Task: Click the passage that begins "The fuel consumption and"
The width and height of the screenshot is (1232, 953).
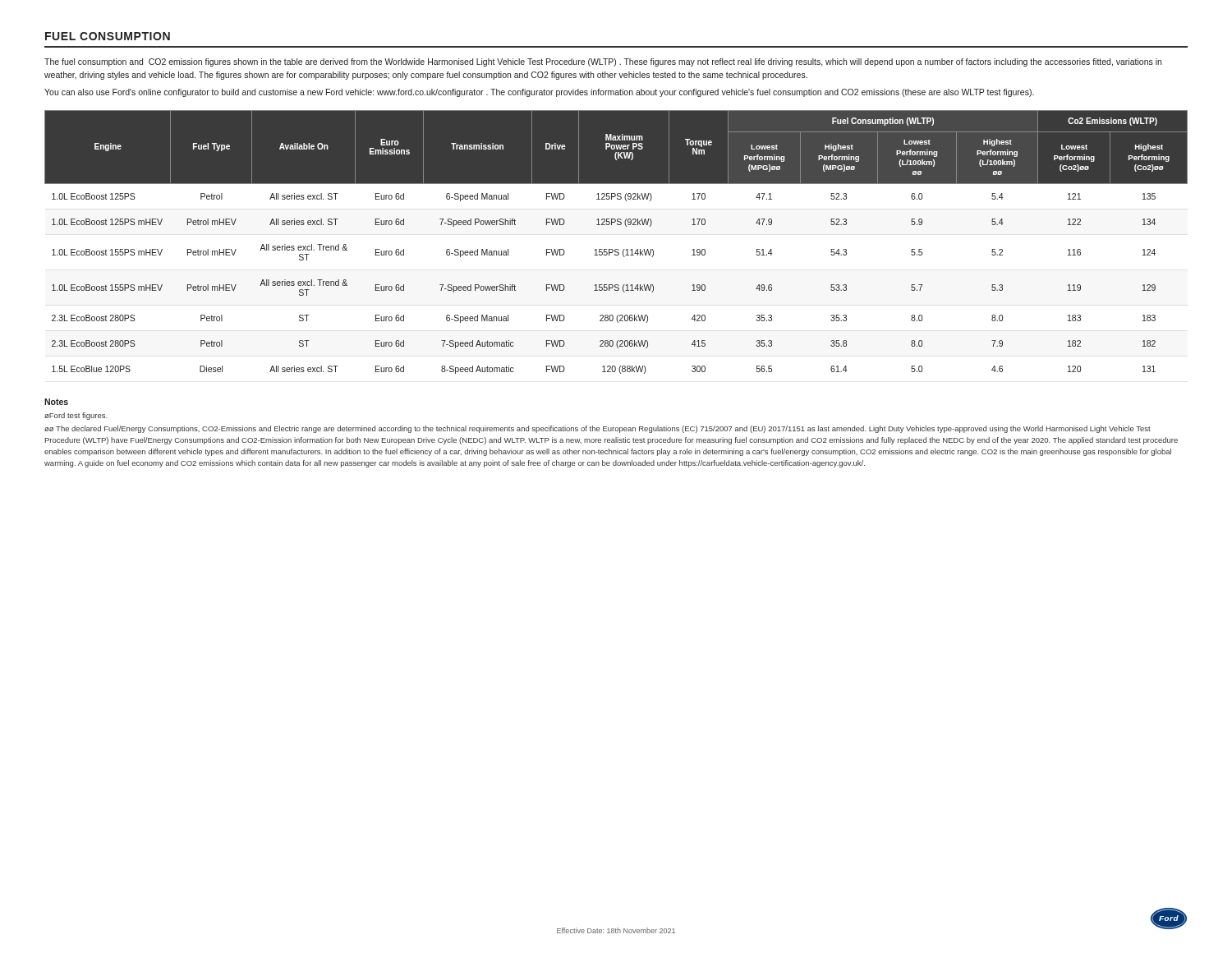Action: tap(603, 68)
